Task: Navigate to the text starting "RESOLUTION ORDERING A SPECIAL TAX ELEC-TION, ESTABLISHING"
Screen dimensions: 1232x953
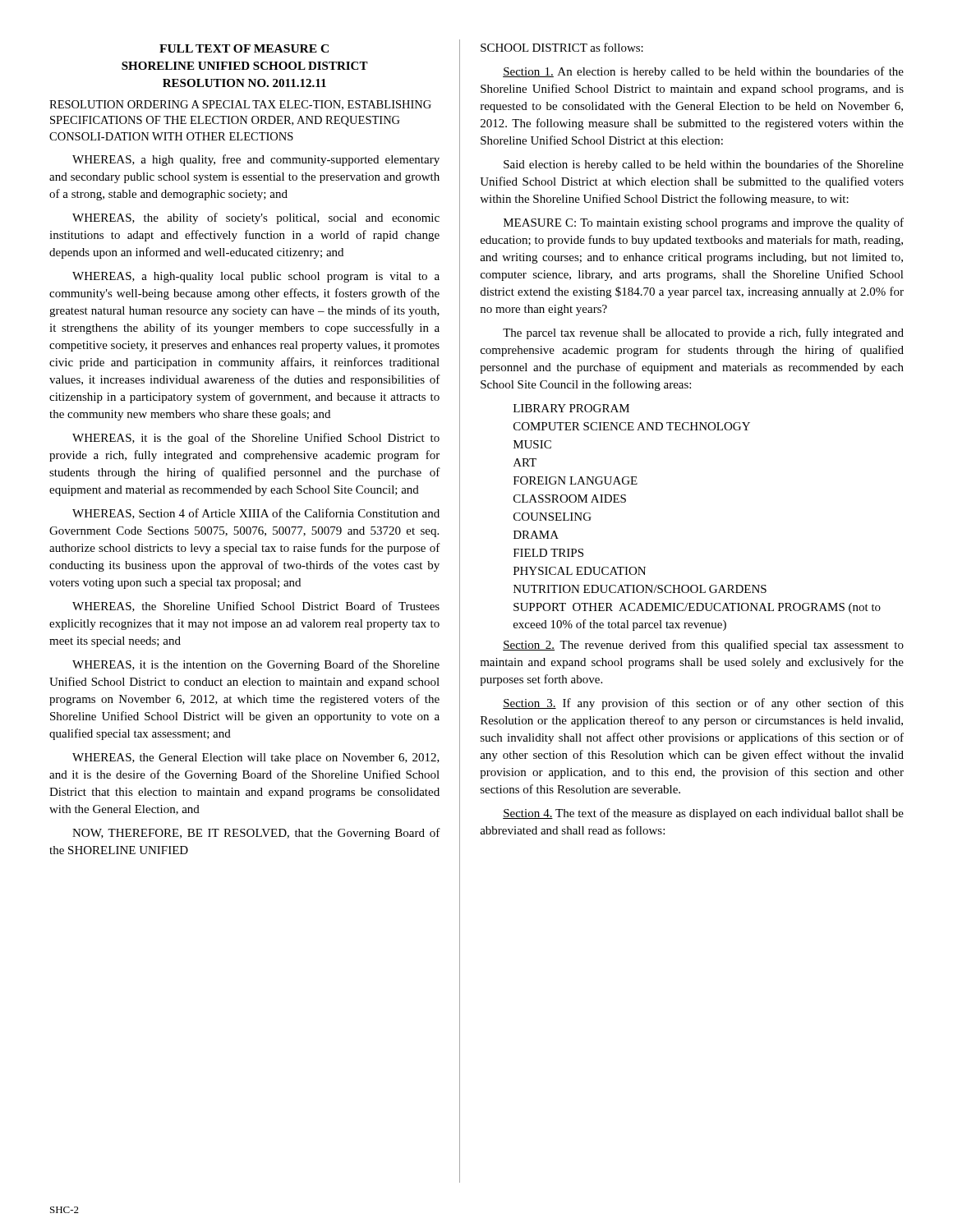Action: point(240,120)
